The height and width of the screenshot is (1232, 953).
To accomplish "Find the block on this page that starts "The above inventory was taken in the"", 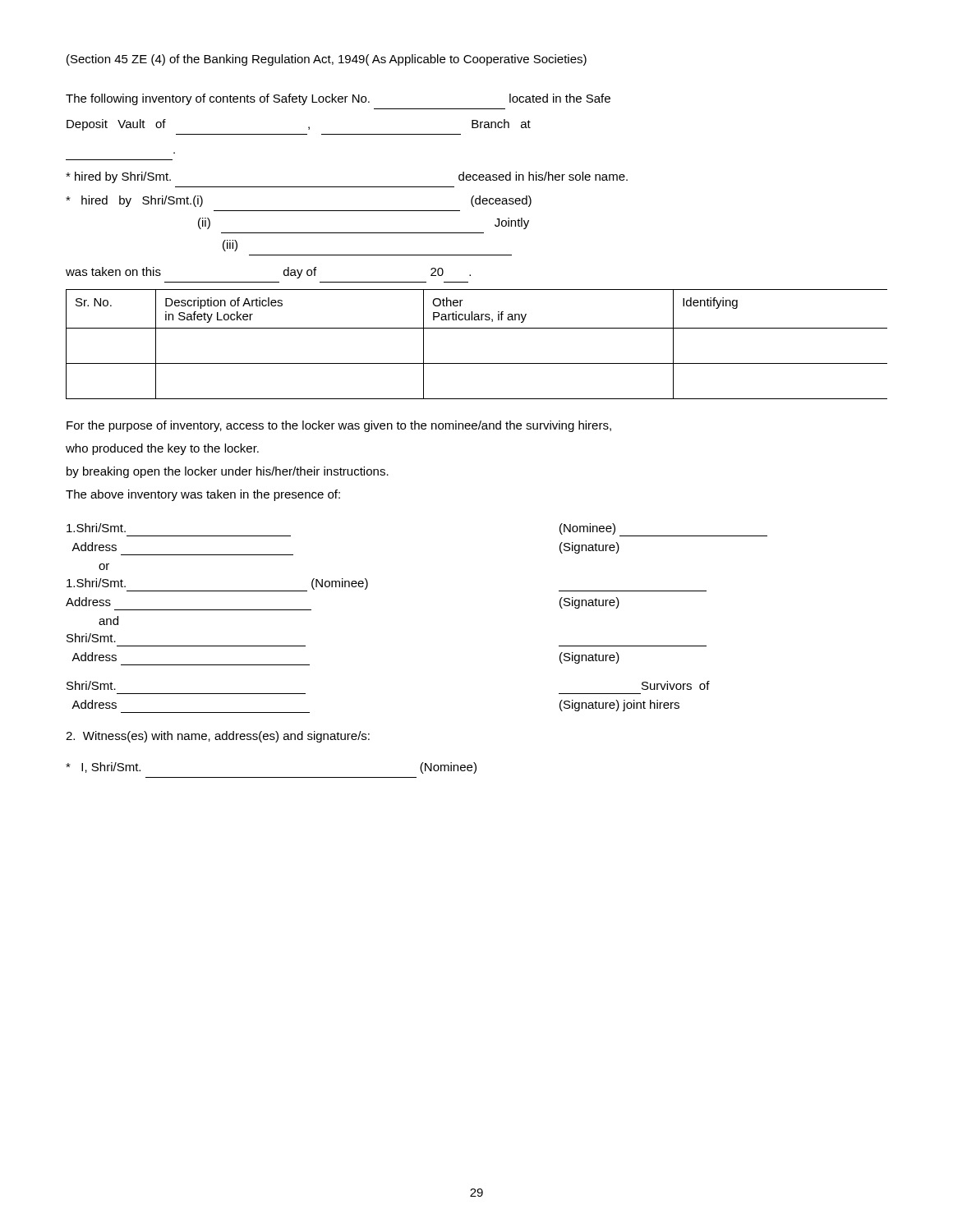I will pos(203,494).
